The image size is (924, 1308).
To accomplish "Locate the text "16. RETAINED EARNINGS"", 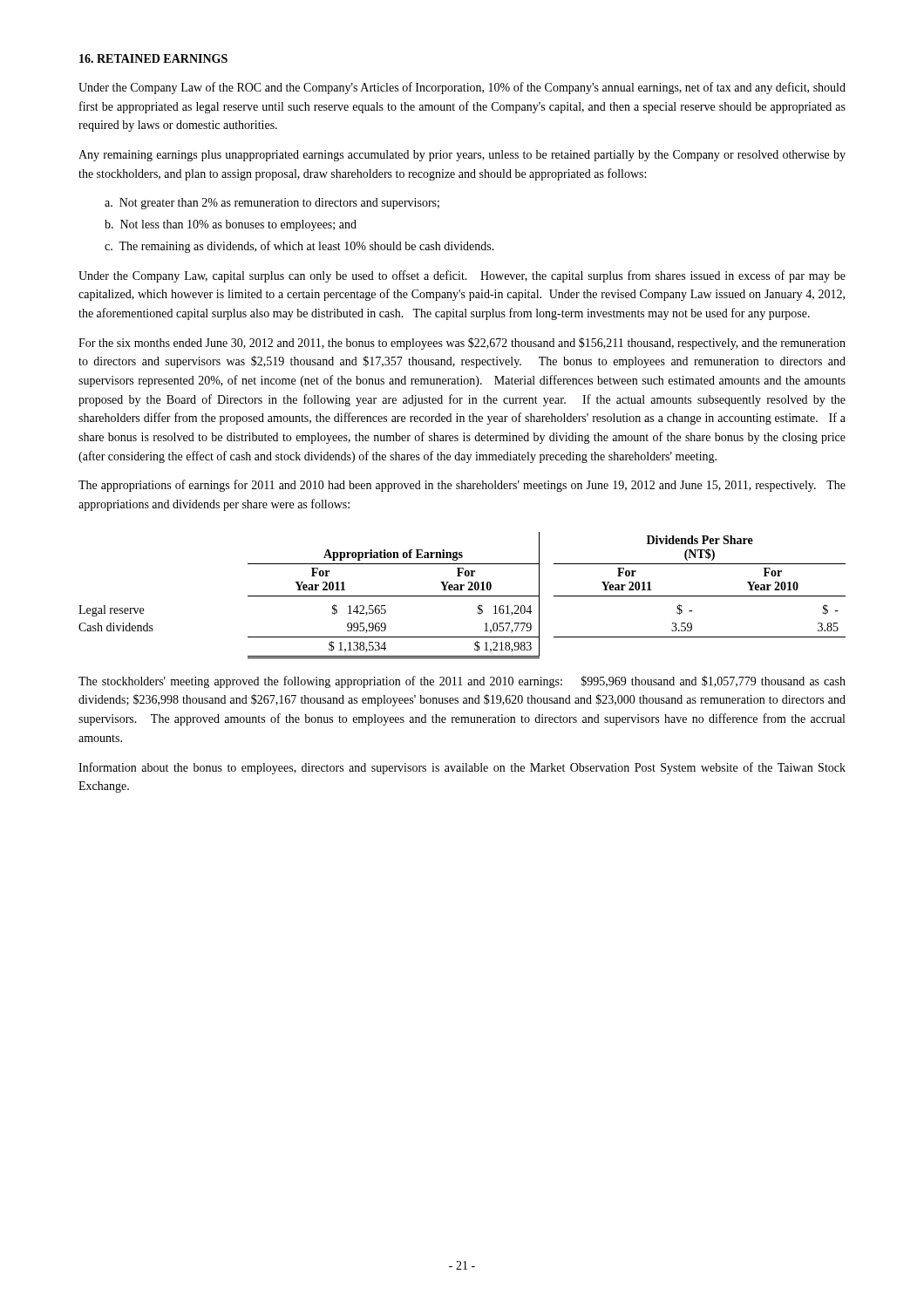I will [153, 59].
